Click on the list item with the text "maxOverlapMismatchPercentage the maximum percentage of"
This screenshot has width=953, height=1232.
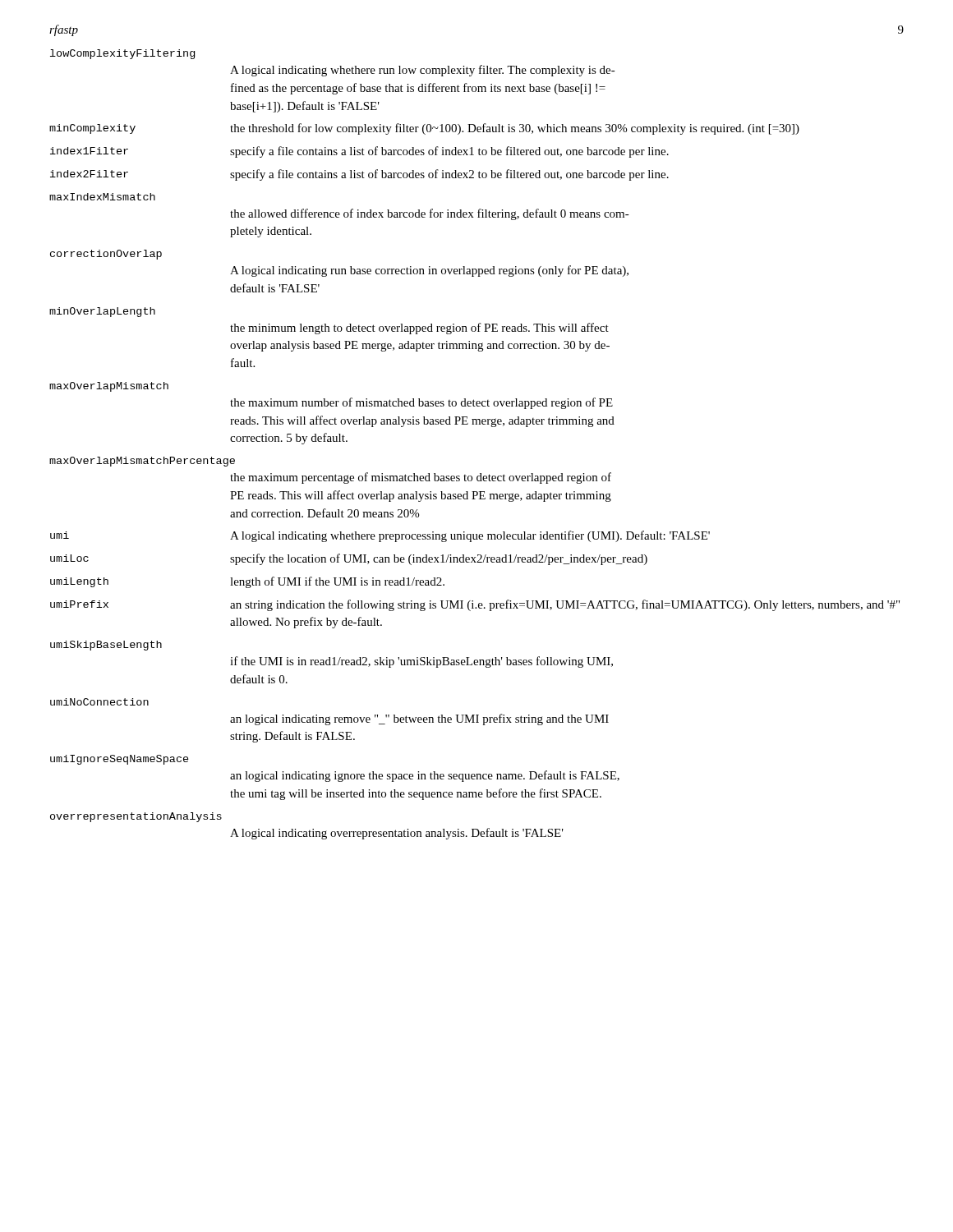pyautogui.click(x=476, y=488)
